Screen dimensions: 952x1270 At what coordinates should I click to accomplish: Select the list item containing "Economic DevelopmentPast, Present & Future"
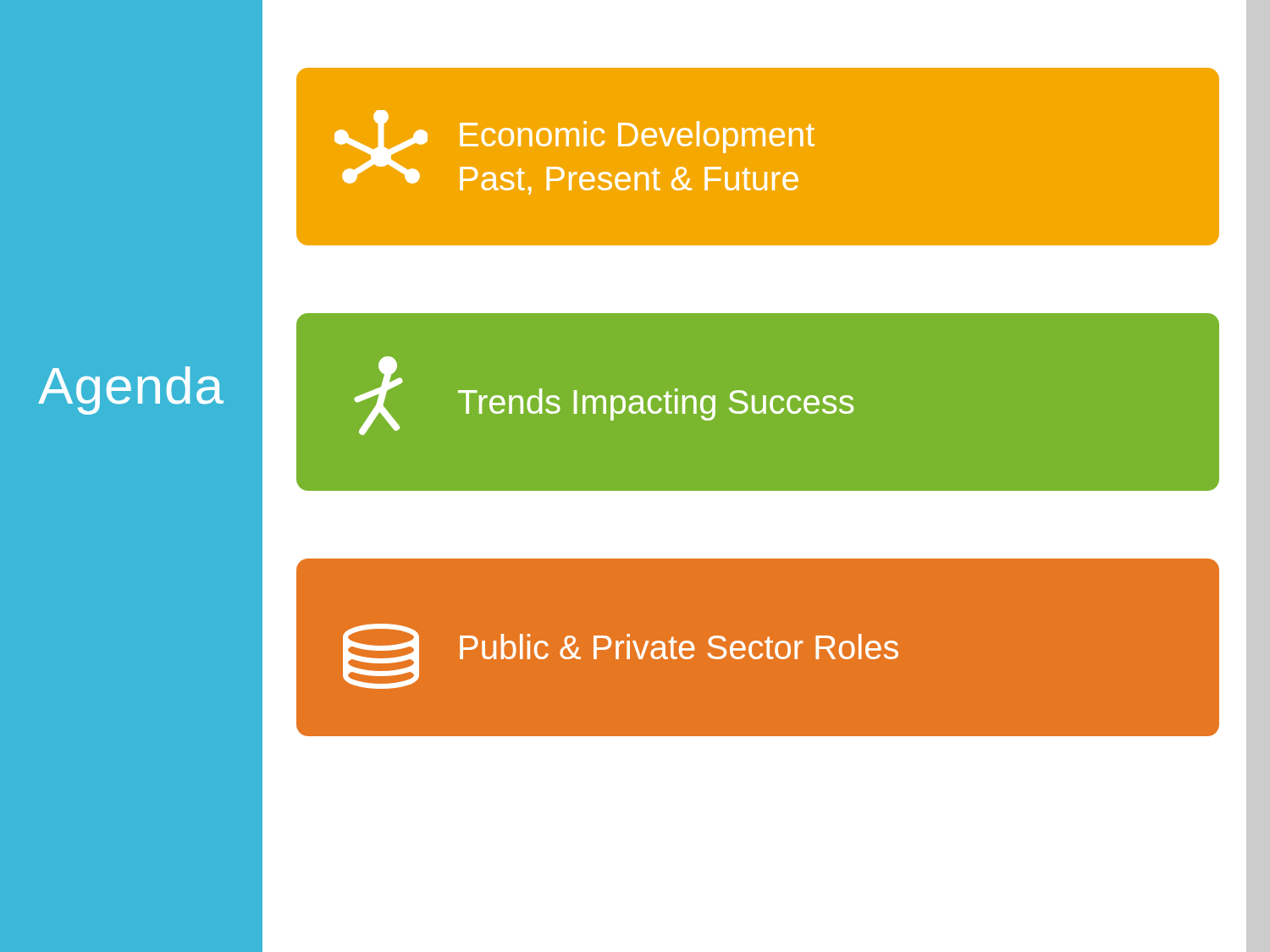[573, 157]
